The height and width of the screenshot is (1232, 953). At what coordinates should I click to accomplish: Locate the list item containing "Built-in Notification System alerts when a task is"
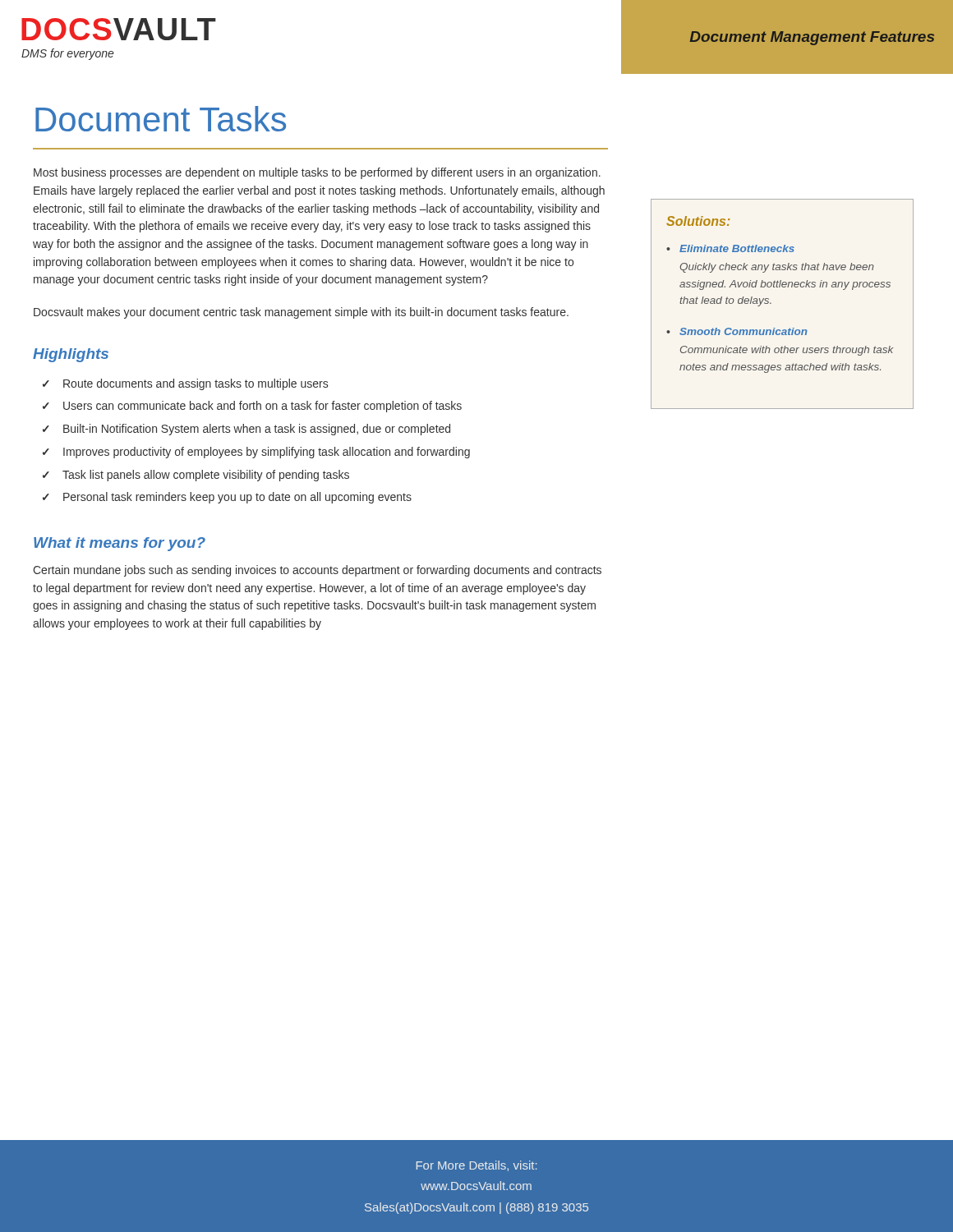click(x=324, y=430)
